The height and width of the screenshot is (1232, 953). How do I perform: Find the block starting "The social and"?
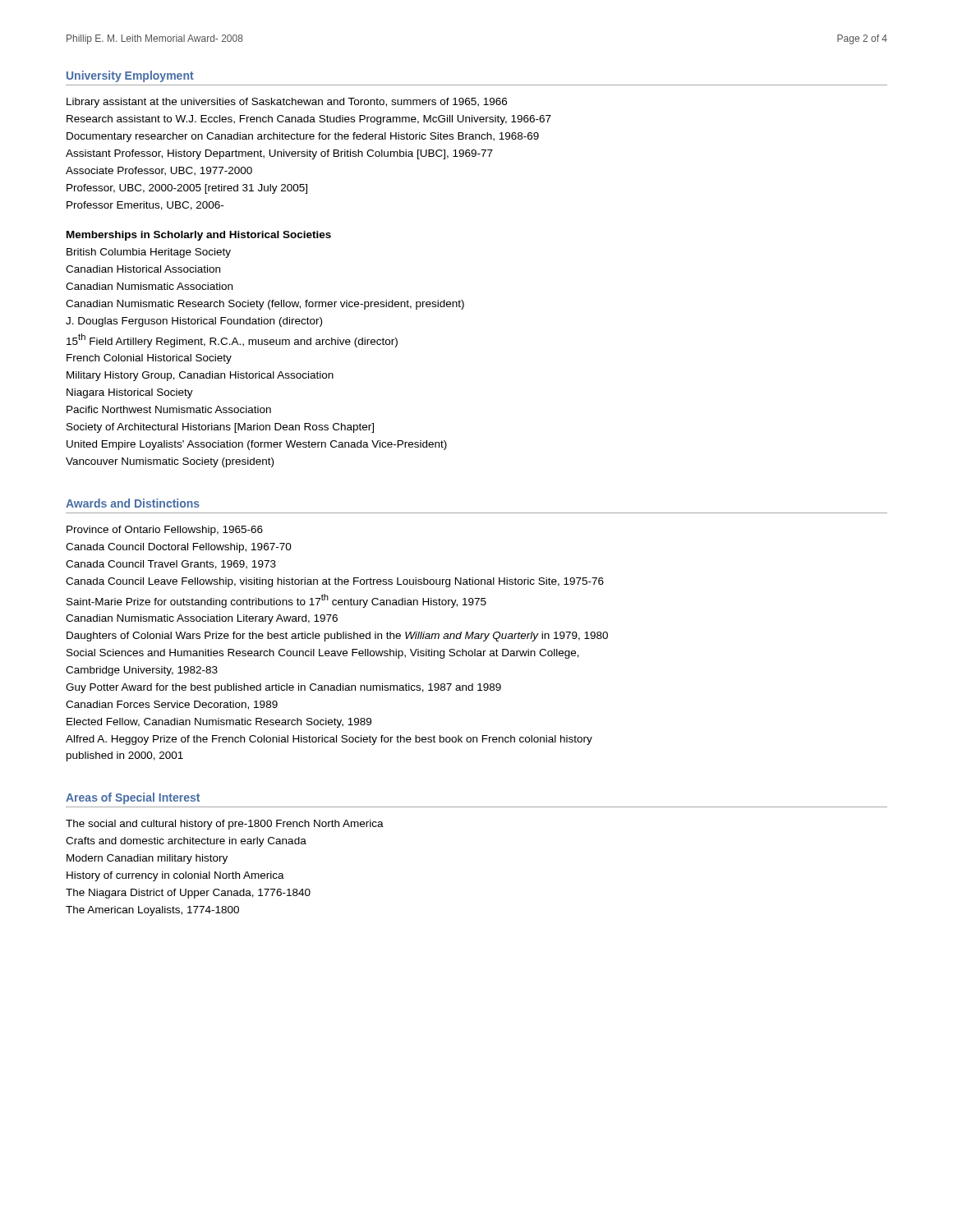tap(224, 867)
